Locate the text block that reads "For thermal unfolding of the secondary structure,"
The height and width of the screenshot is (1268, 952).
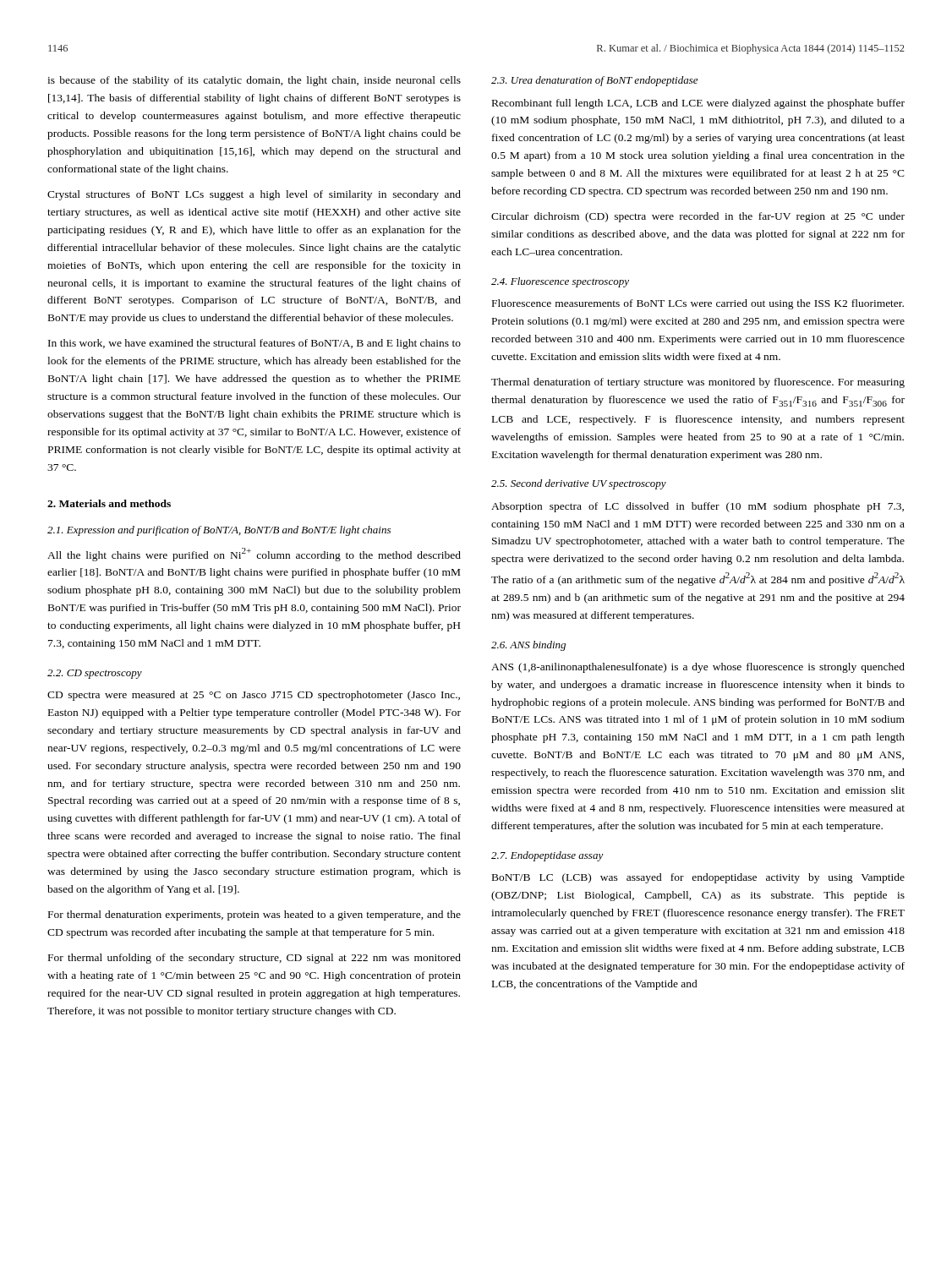click(x=254, y=984)
